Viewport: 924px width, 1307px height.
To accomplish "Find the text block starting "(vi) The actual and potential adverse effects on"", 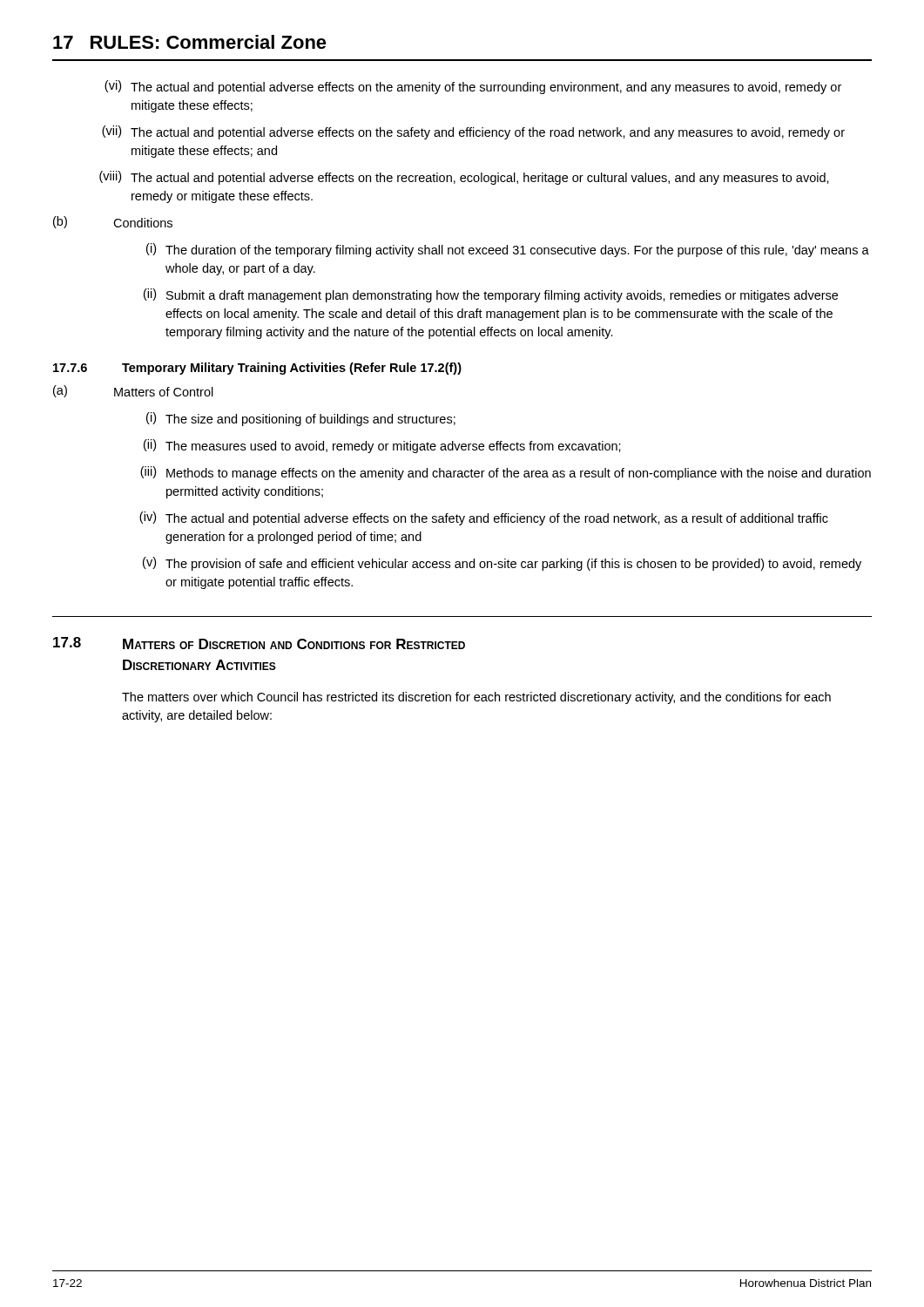I will [462, 97].
